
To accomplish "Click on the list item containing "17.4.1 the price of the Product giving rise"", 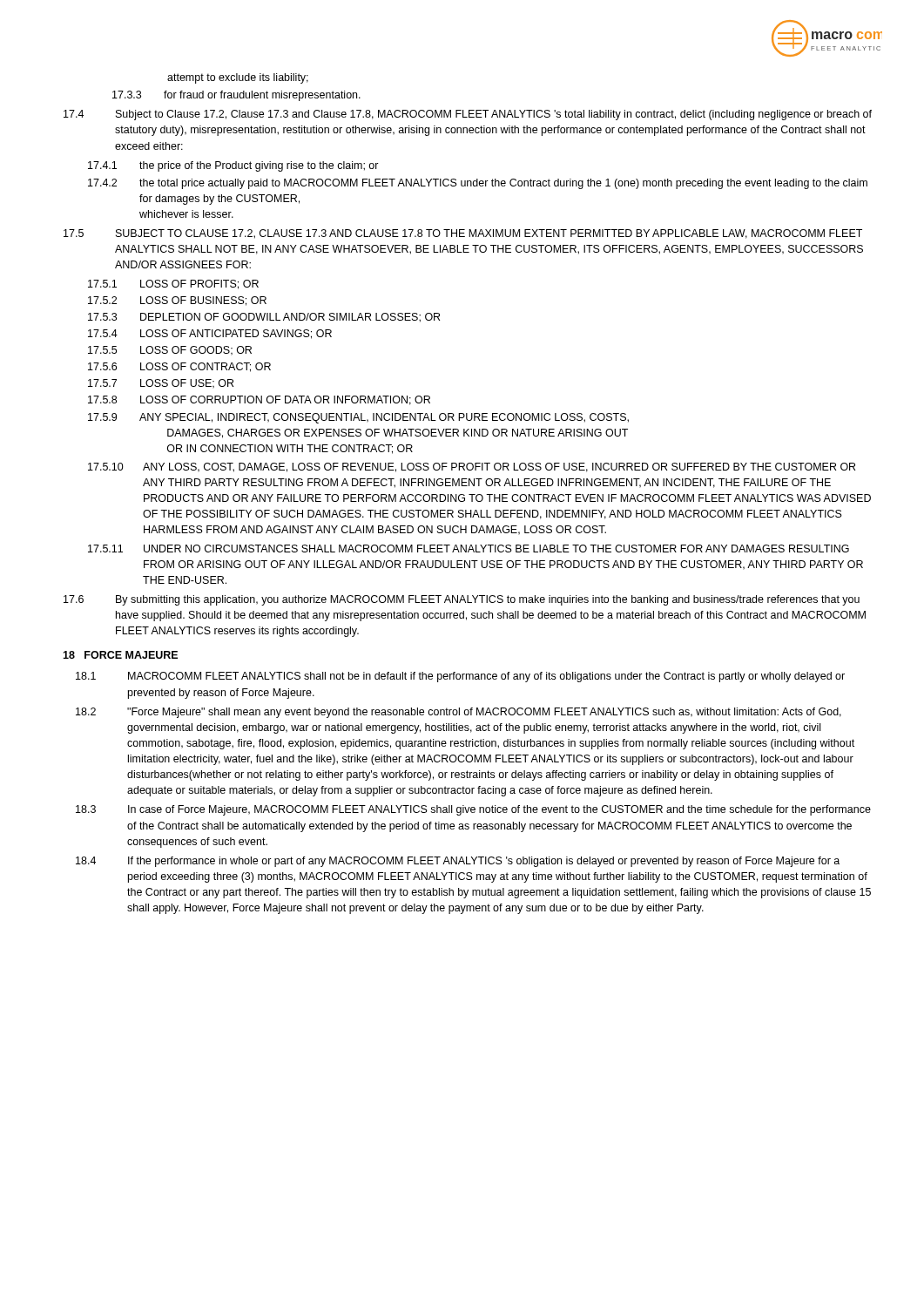I will [233, 166].
